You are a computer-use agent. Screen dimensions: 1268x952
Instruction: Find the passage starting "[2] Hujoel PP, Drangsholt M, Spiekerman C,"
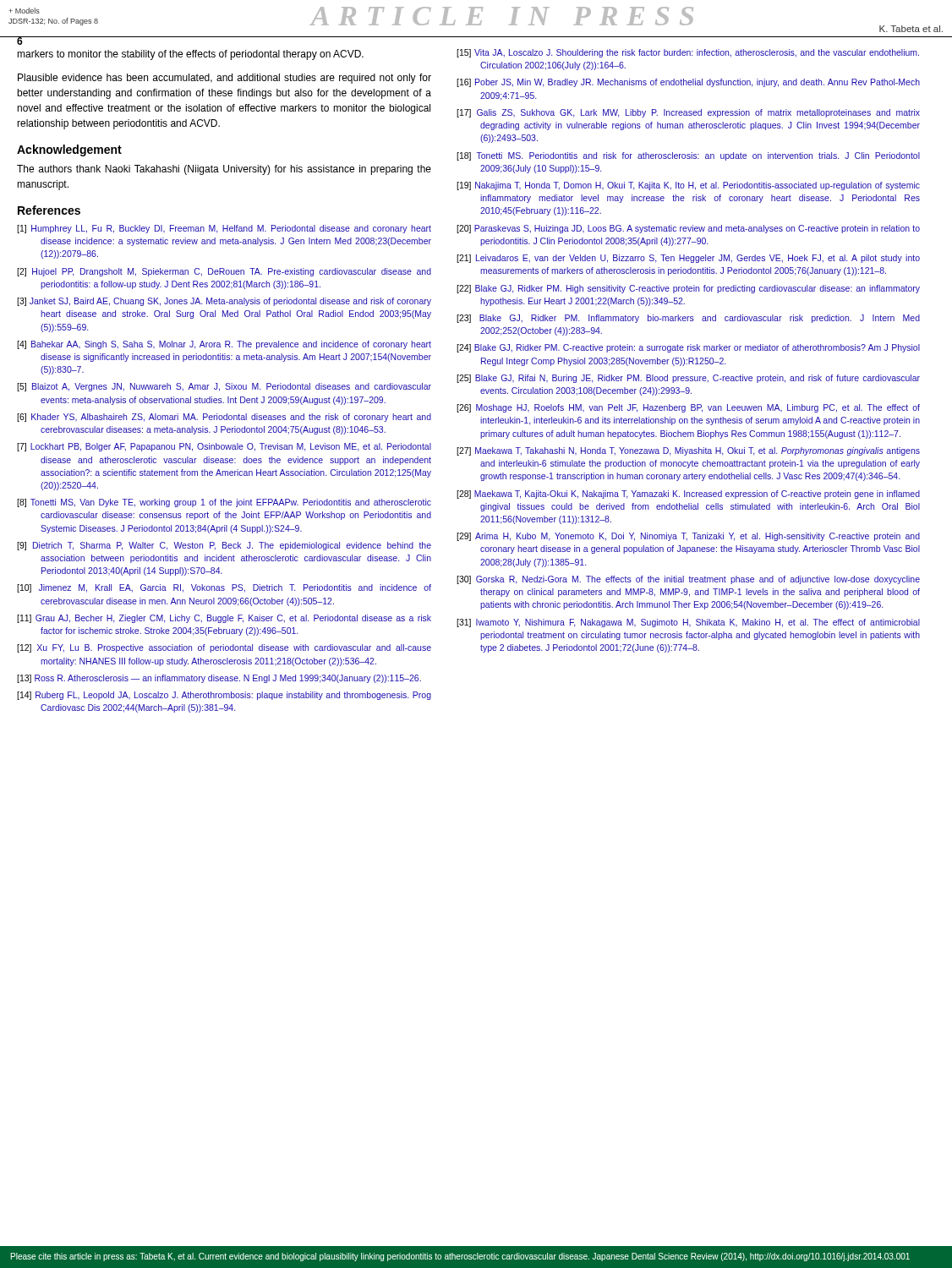224,278
